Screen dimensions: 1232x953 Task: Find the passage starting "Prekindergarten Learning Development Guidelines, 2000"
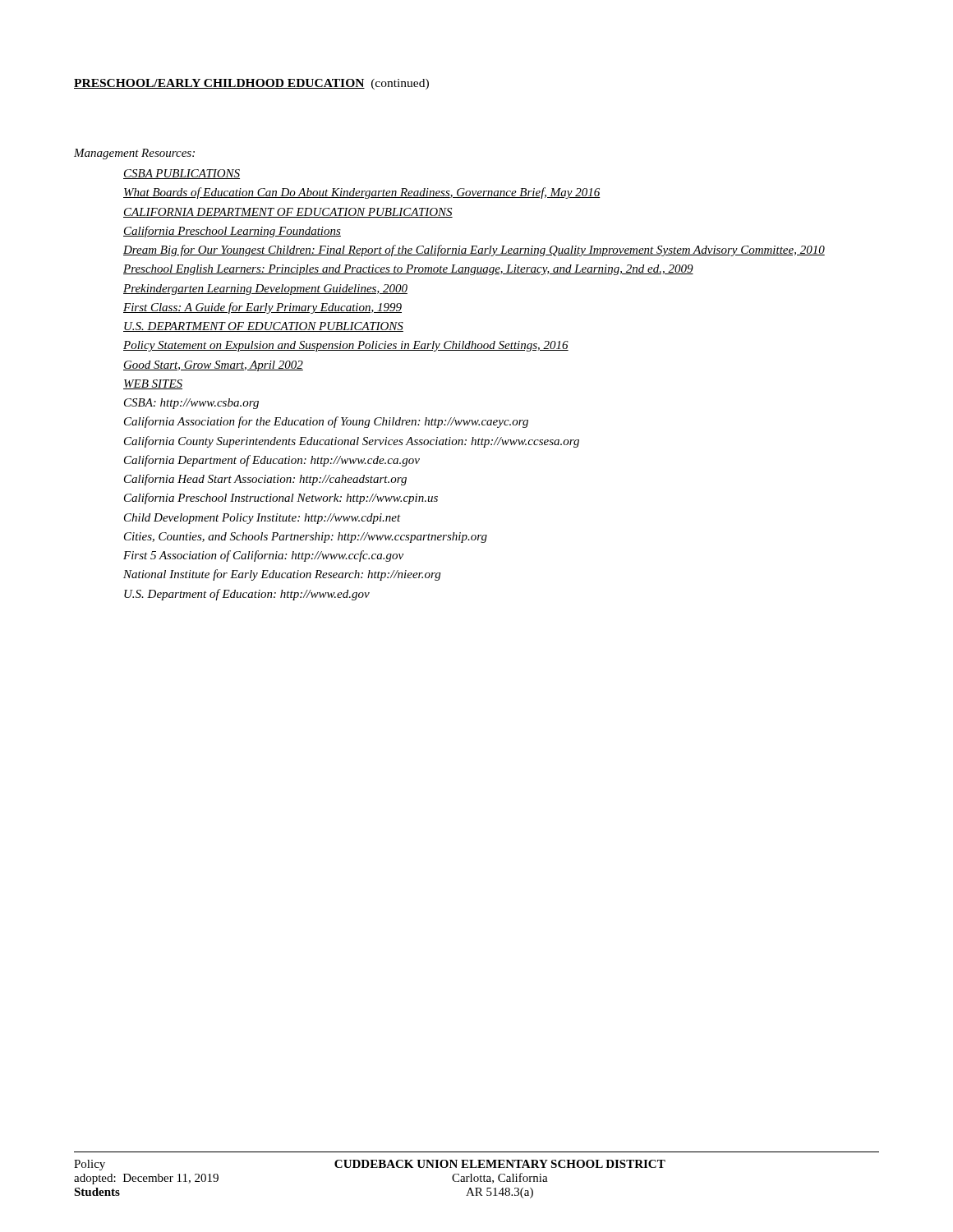(265, 288)
